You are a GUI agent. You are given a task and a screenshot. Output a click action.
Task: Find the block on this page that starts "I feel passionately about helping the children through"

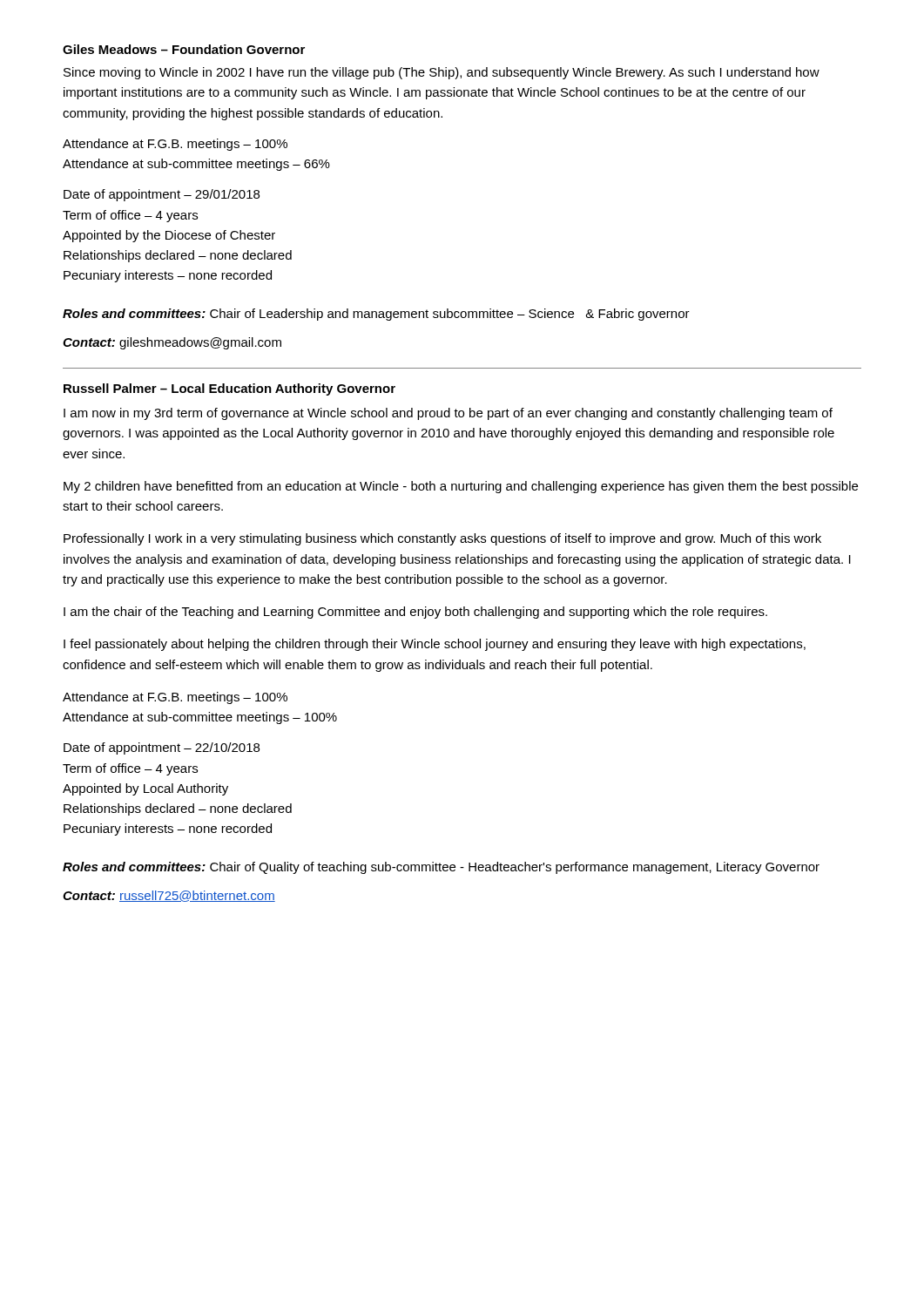(x=435, y=654)
